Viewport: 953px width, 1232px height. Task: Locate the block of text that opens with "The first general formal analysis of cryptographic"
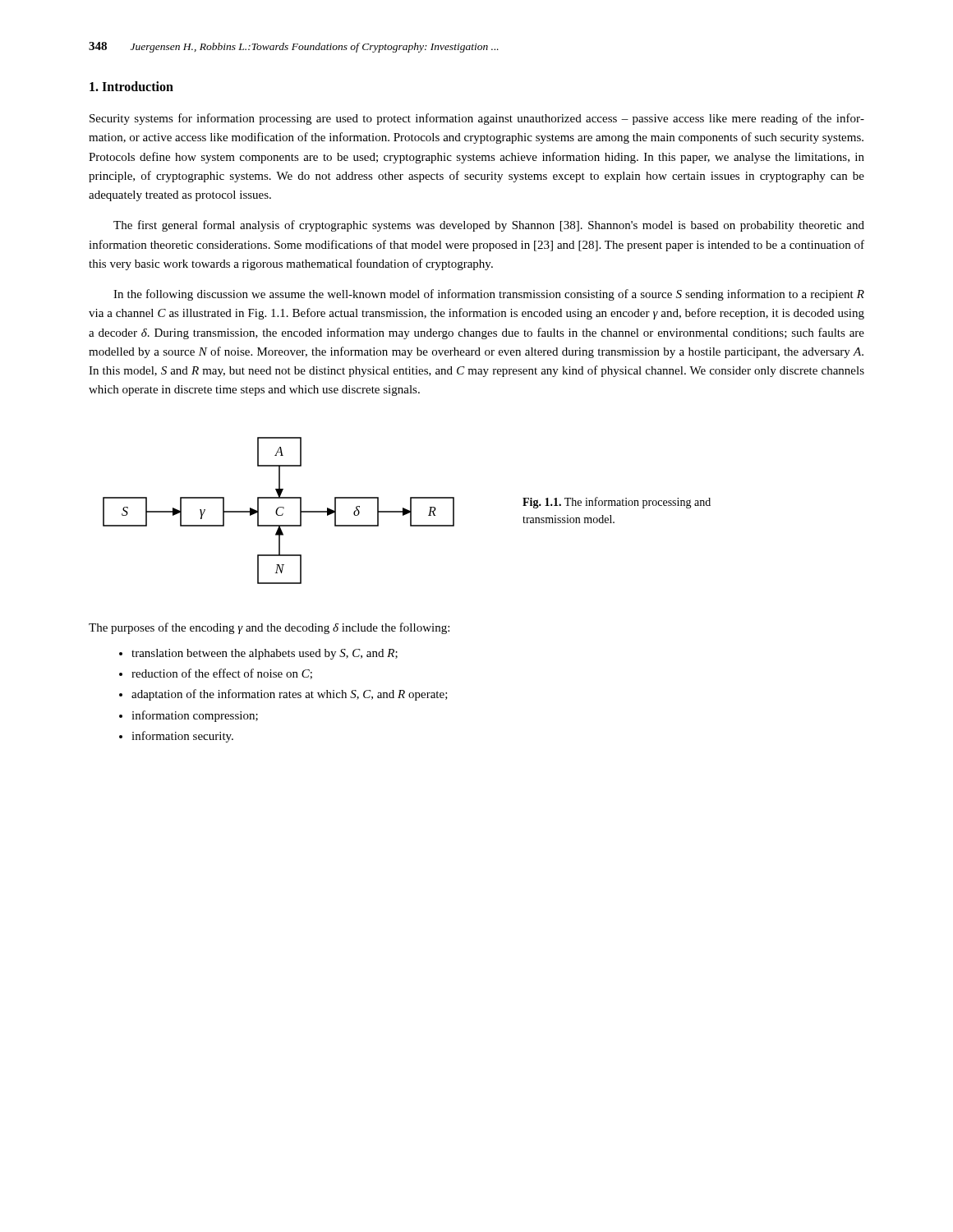[x=476, y=245]
